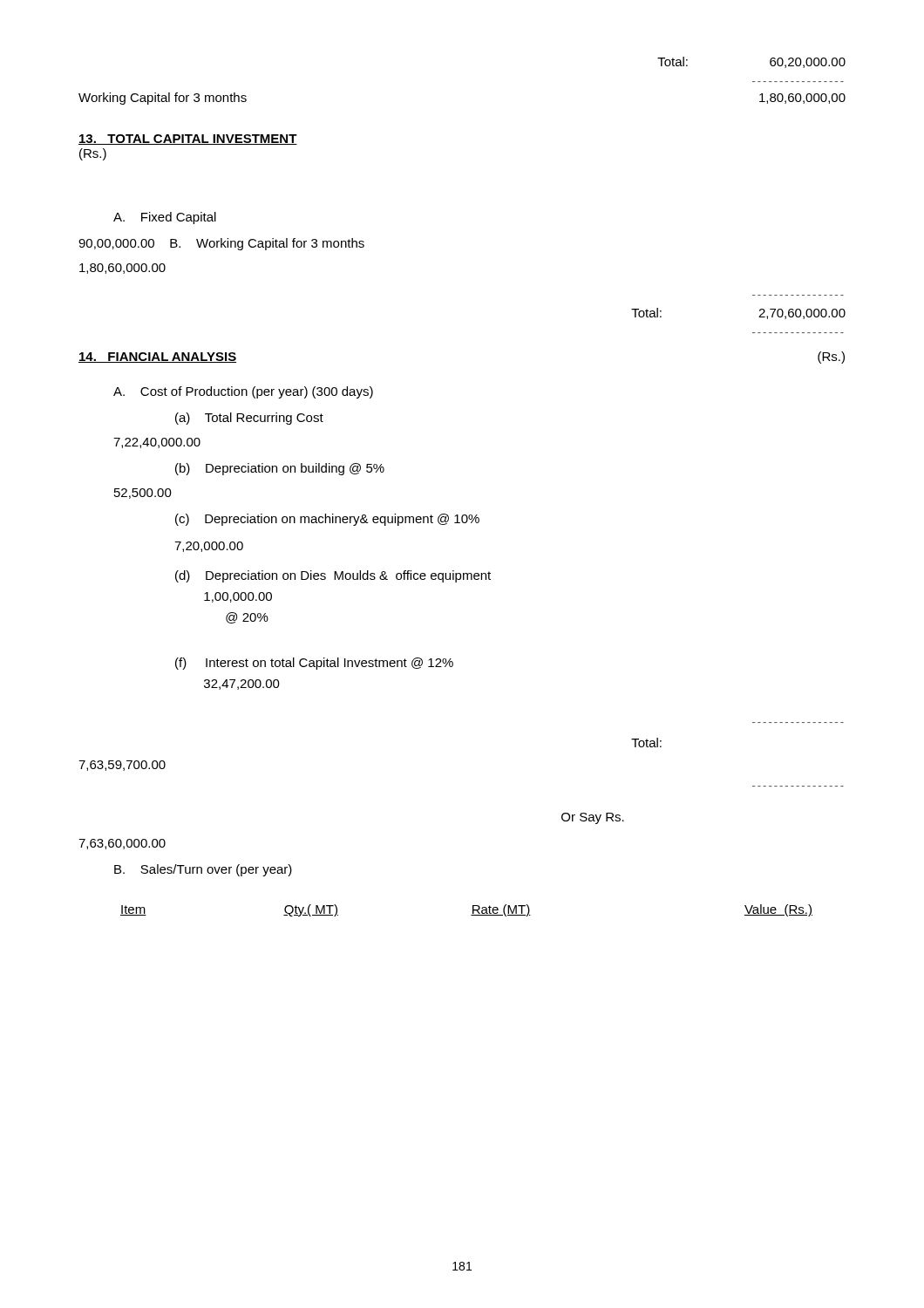
Task: Locate the block of text that opens with "(f) Interest on total Capital Investment"
Action: [x=314, y=673]
